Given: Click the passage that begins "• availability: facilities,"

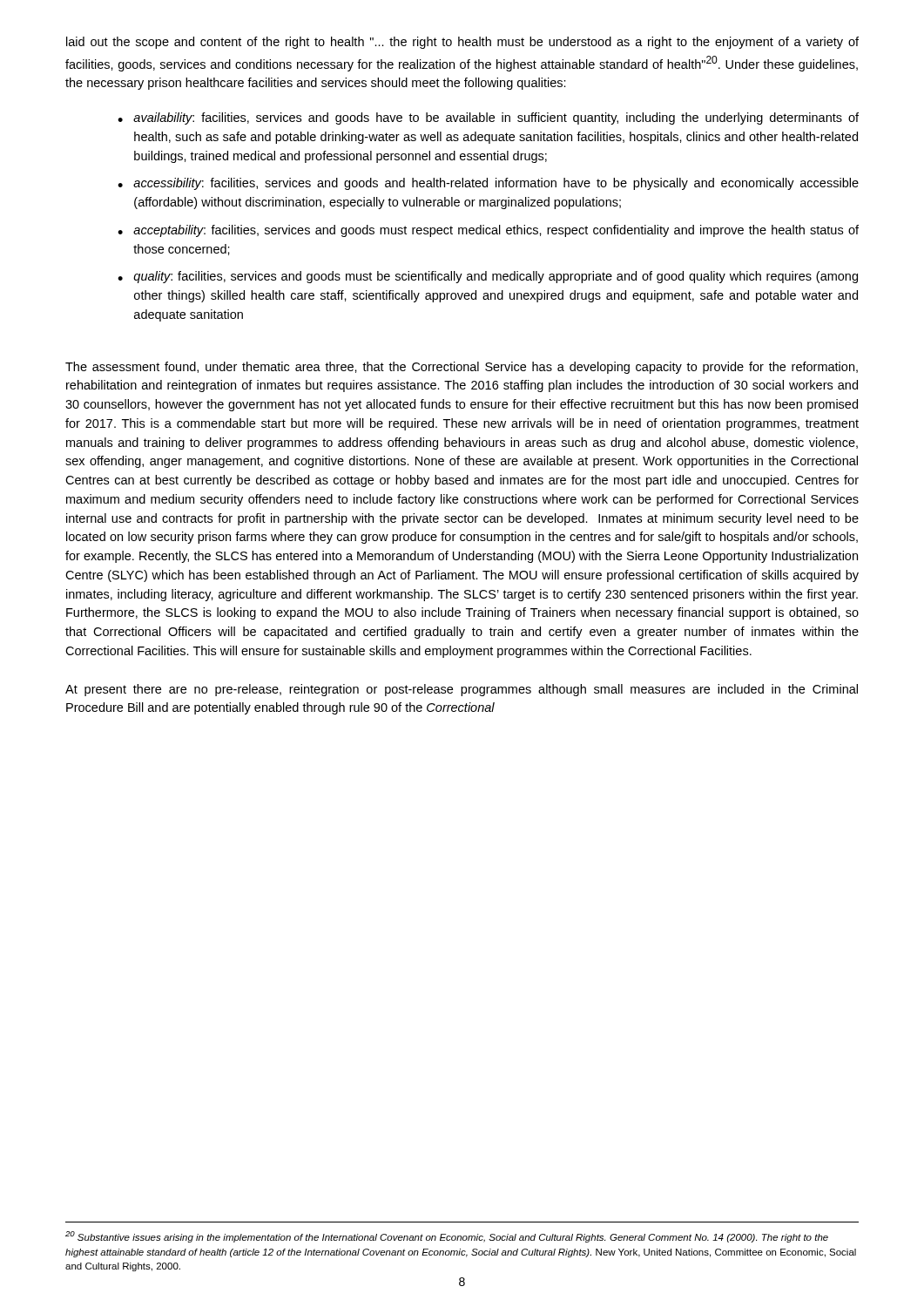Looking at the screenshot, I should [488, 137].
